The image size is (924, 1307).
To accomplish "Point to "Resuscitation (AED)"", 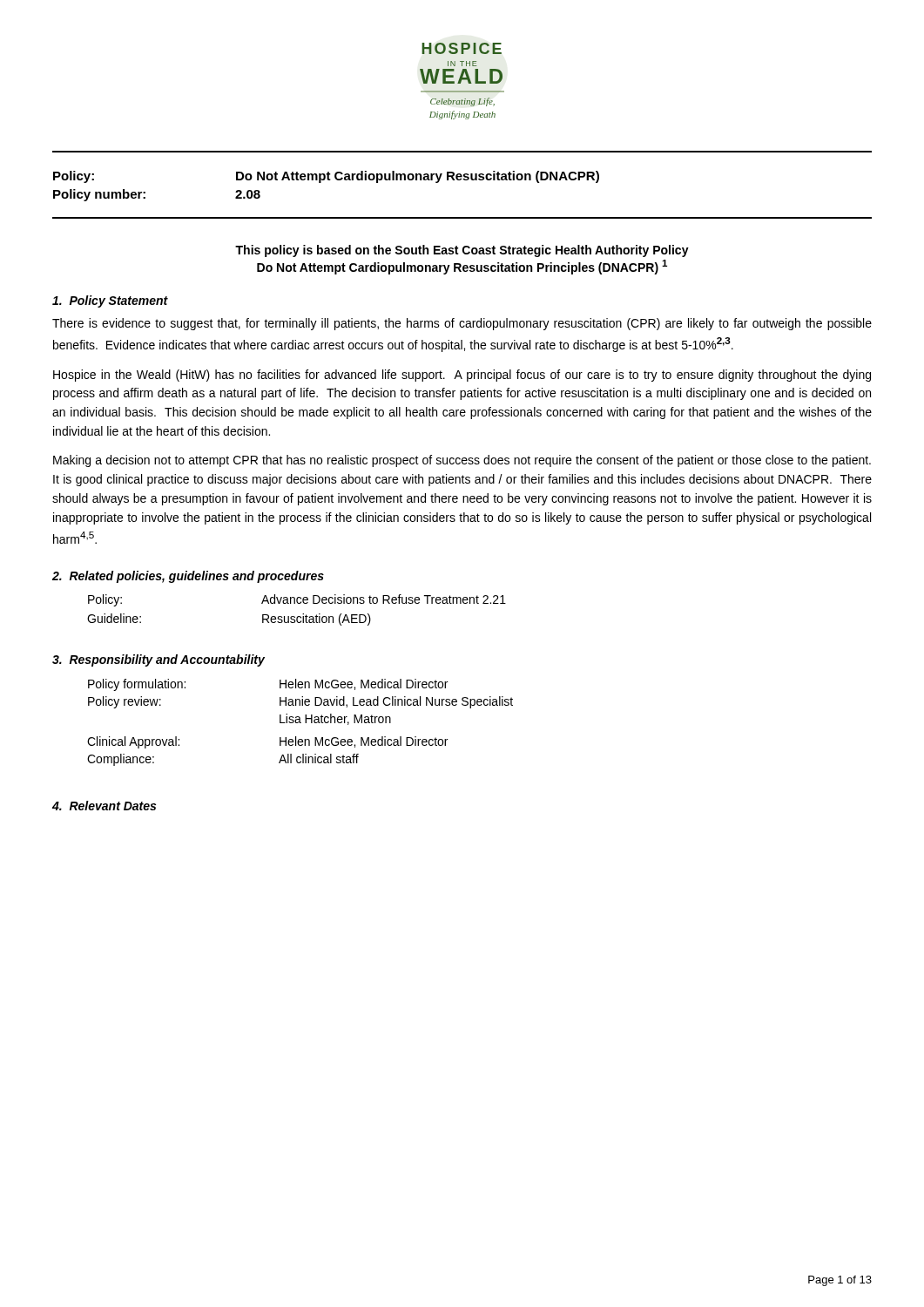I will click(316, 618).
